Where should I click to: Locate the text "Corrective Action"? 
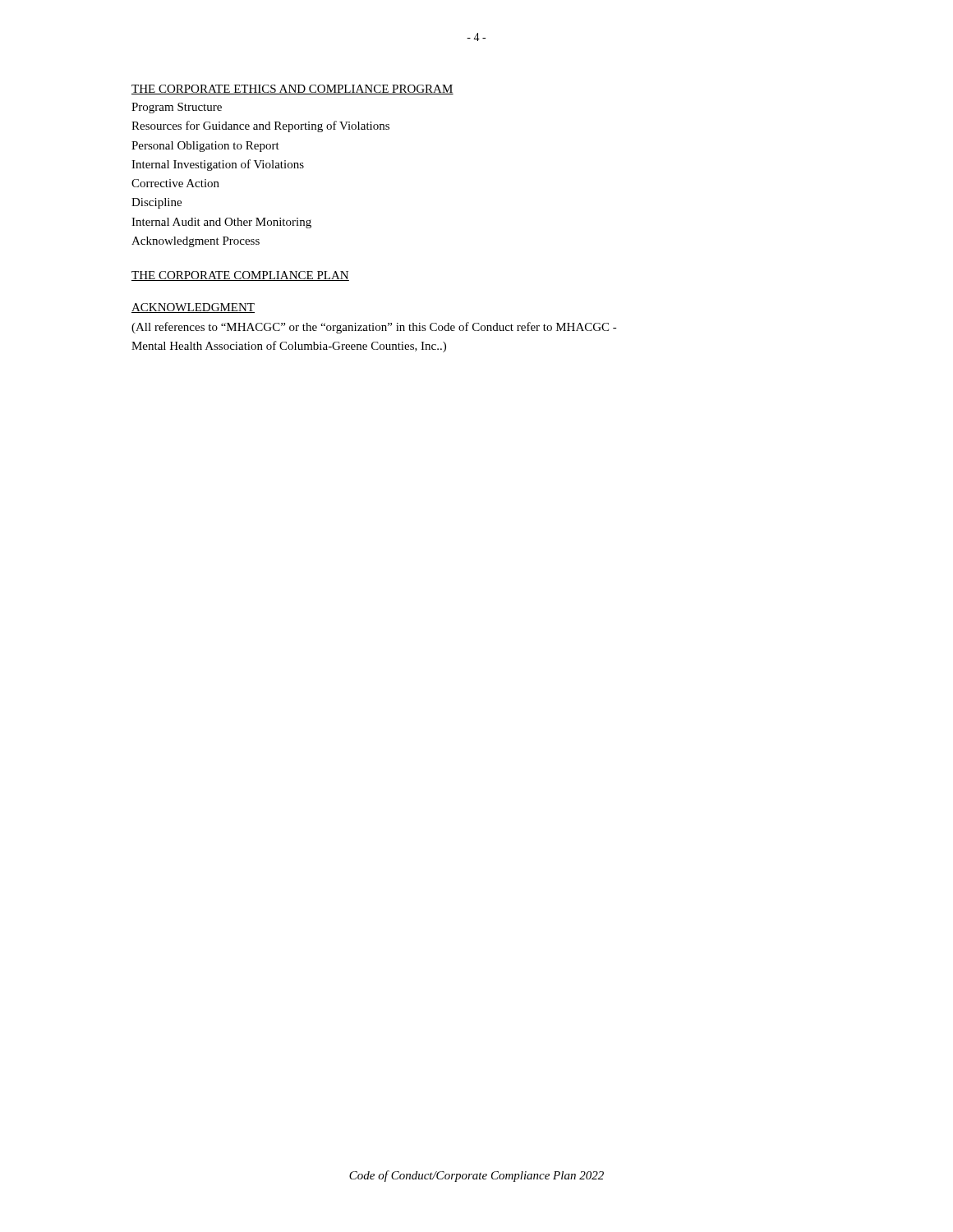point(175,183)
